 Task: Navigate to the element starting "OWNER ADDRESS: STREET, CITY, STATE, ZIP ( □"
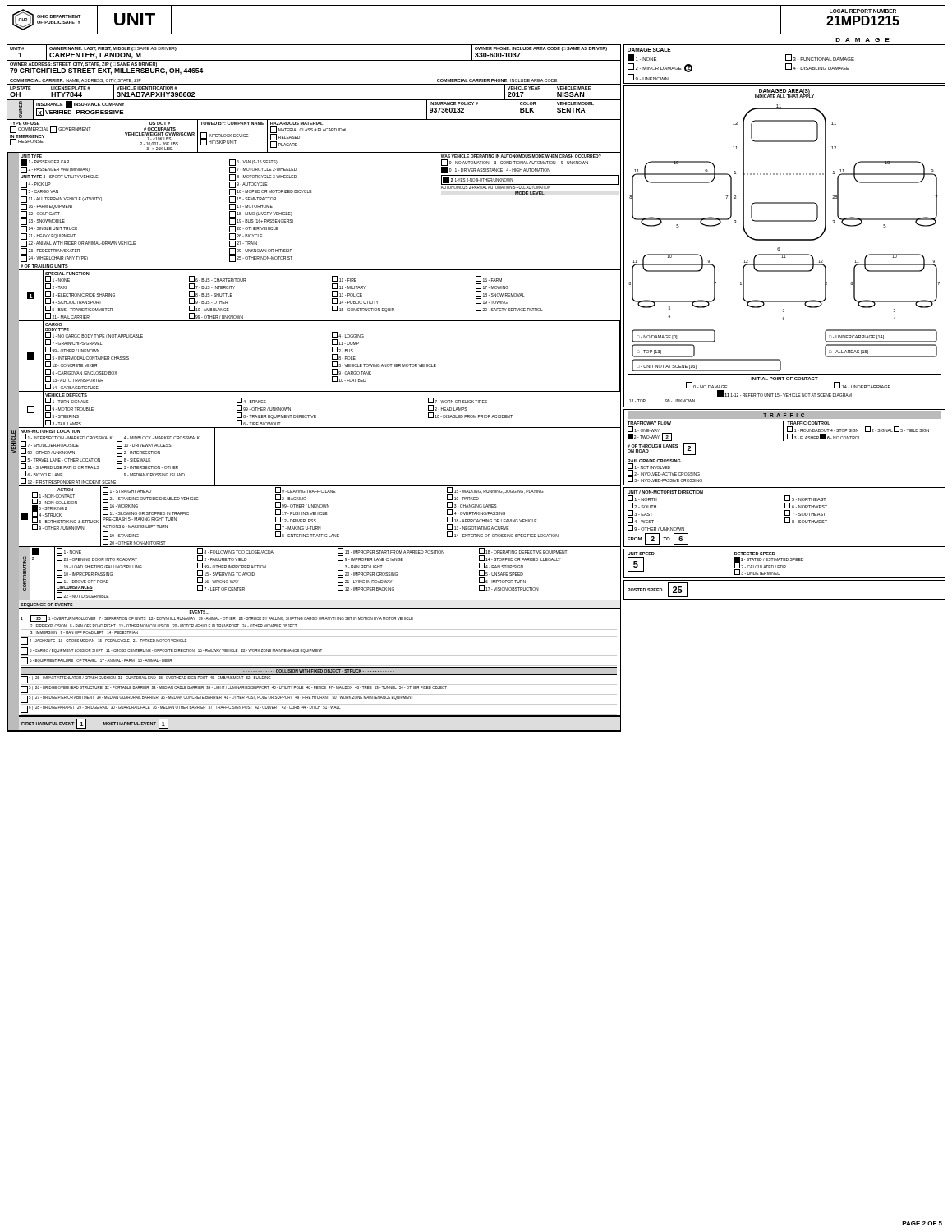tap(106, 68)
